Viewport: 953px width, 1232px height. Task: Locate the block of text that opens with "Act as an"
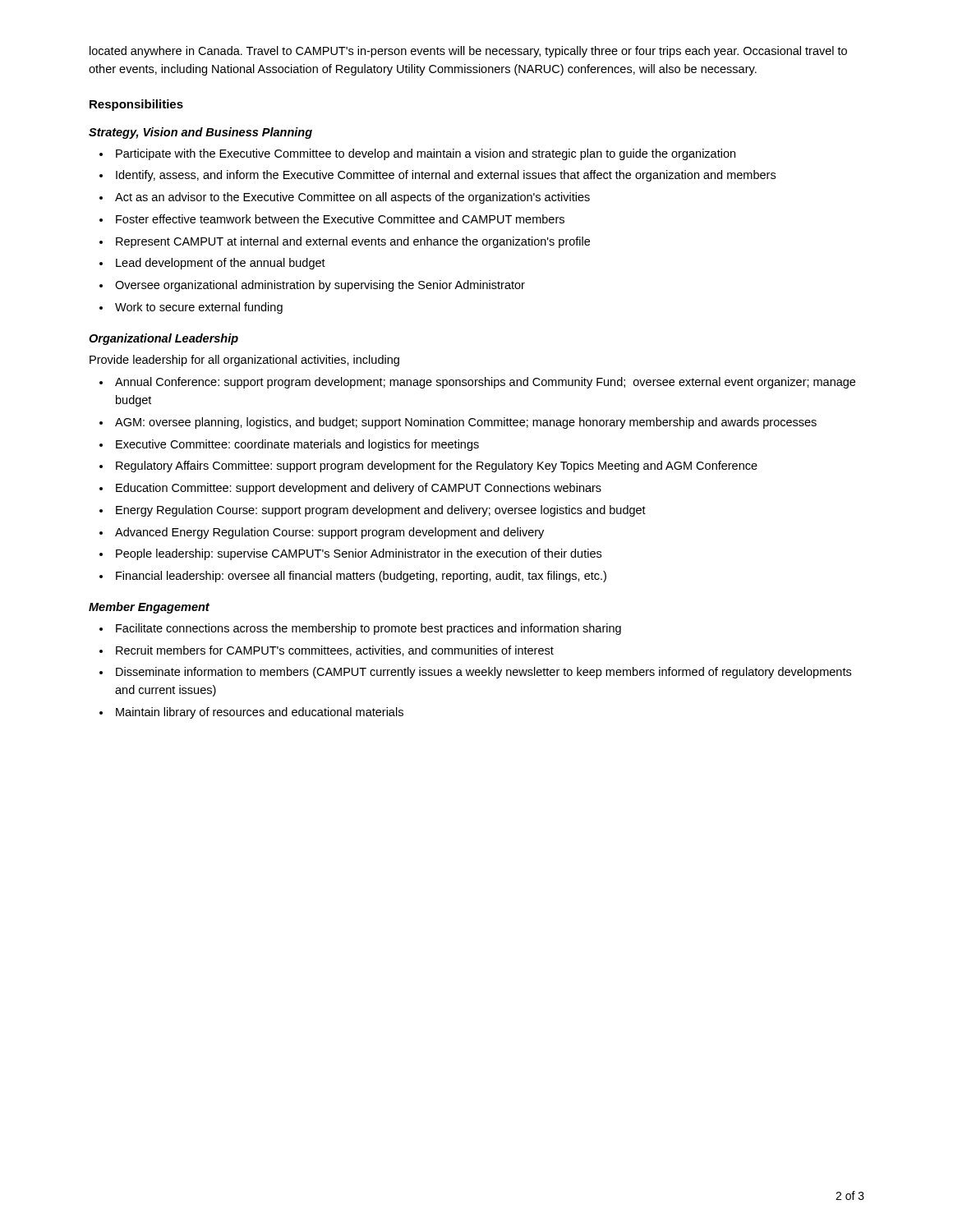[488, 198]
